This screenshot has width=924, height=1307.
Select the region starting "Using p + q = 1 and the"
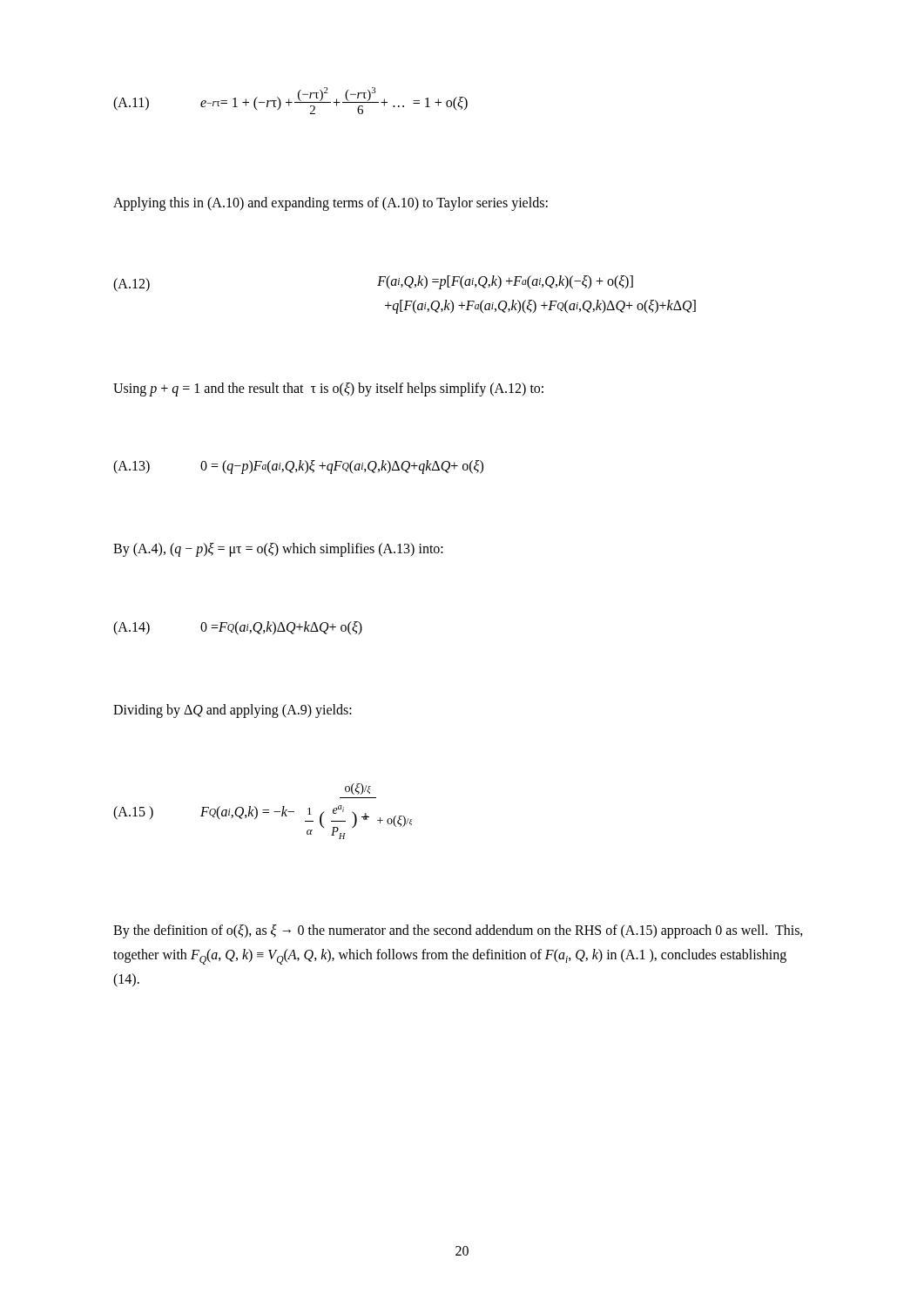[x=329, y=388]
